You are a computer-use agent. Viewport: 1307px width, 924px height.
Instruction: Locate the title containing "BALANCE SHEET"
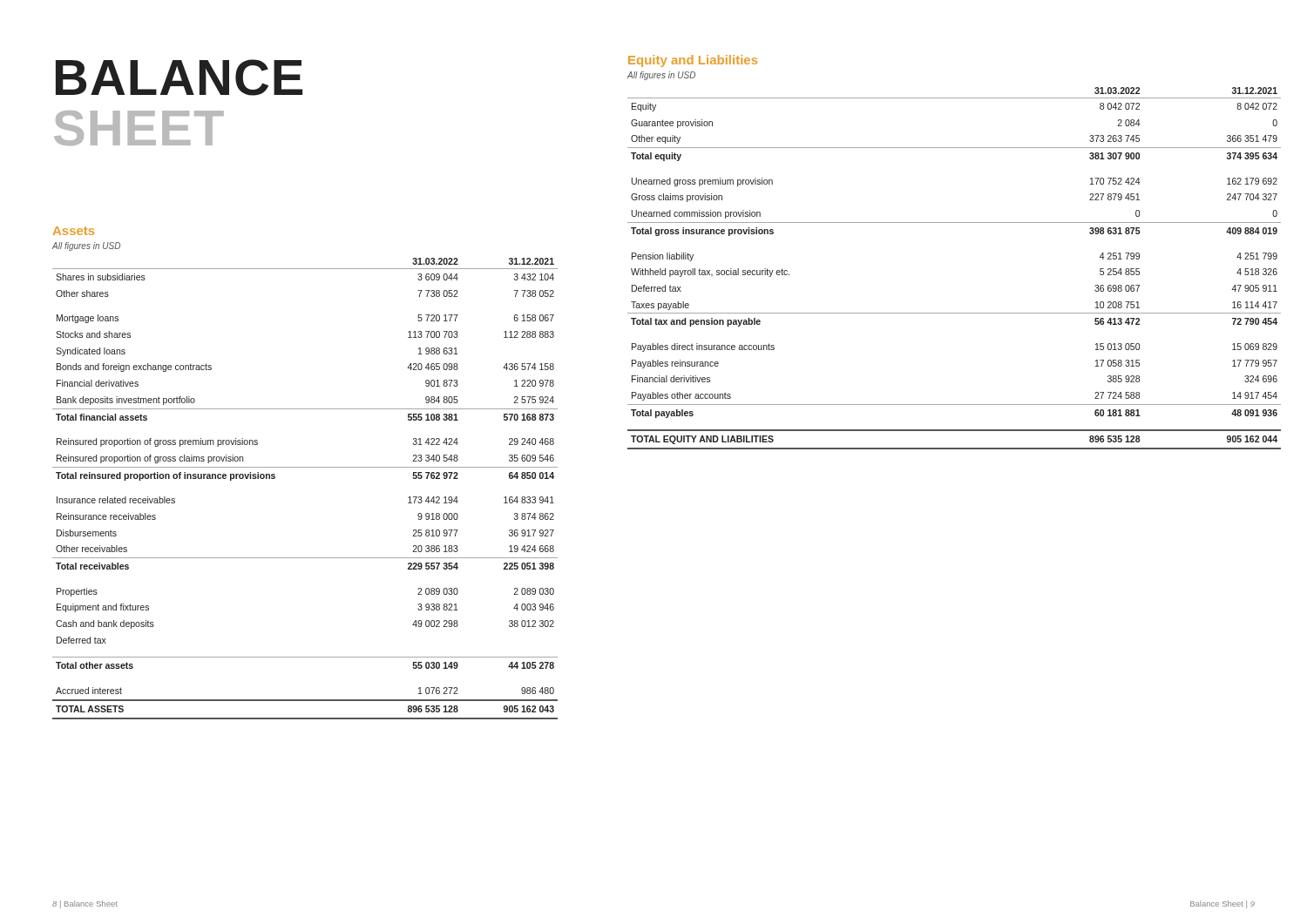[305, 103]
